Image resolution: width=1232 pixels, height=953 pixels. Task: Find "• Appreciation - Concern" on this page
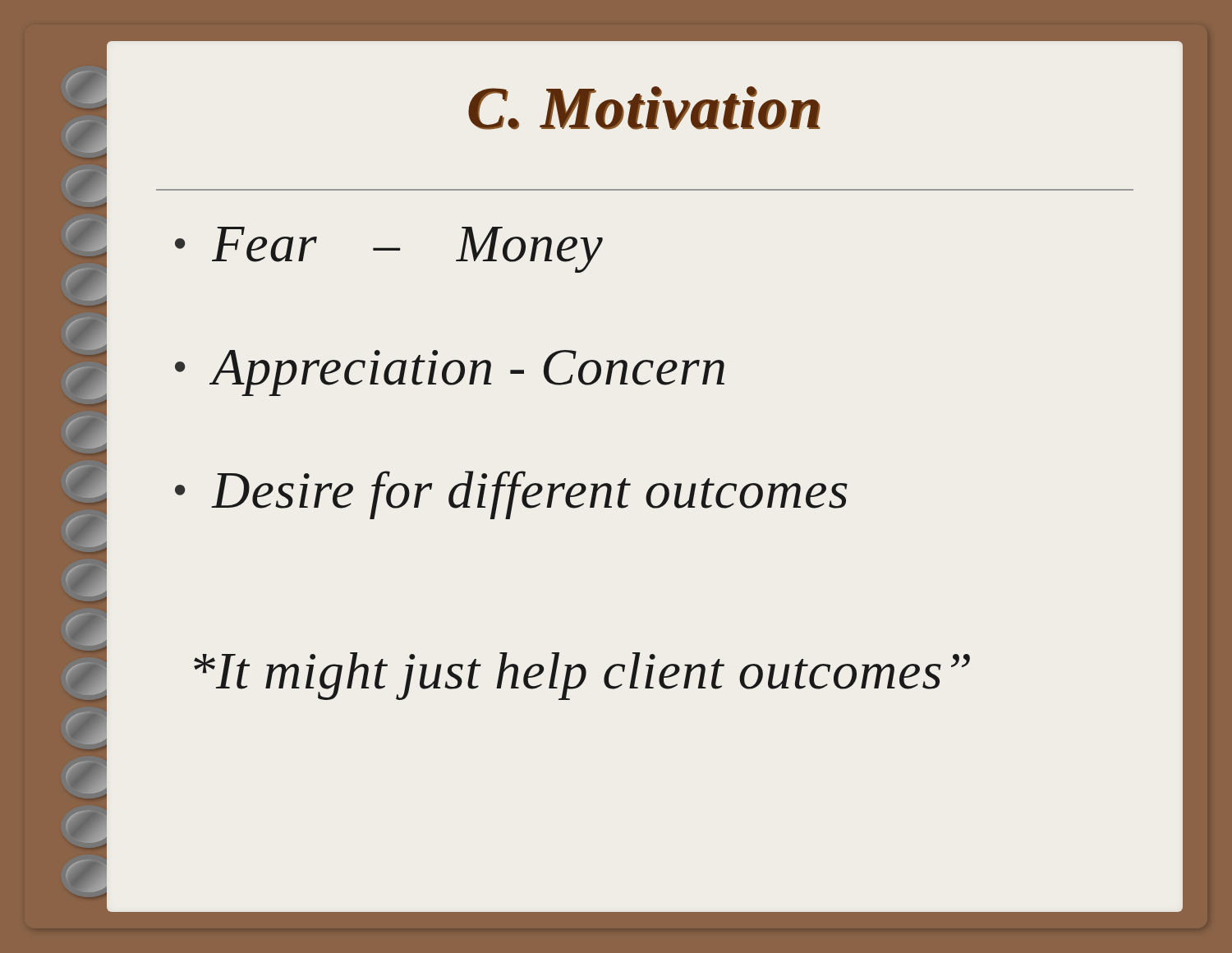click(x=450, y=367)
